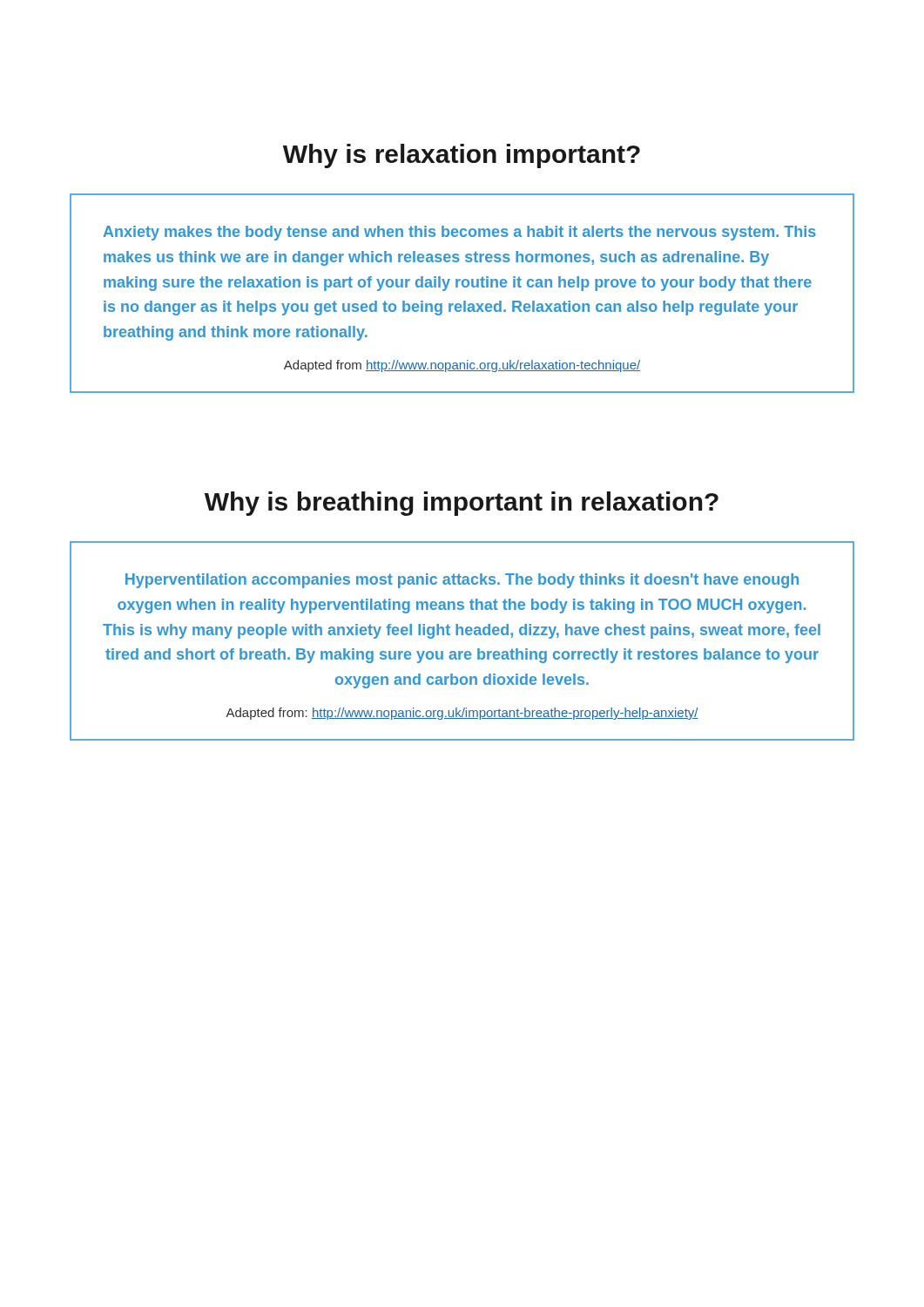Locate the block starting "Anxiety makes the body tense"
This screenshot has width=924, height=1307.
[462, 296]
